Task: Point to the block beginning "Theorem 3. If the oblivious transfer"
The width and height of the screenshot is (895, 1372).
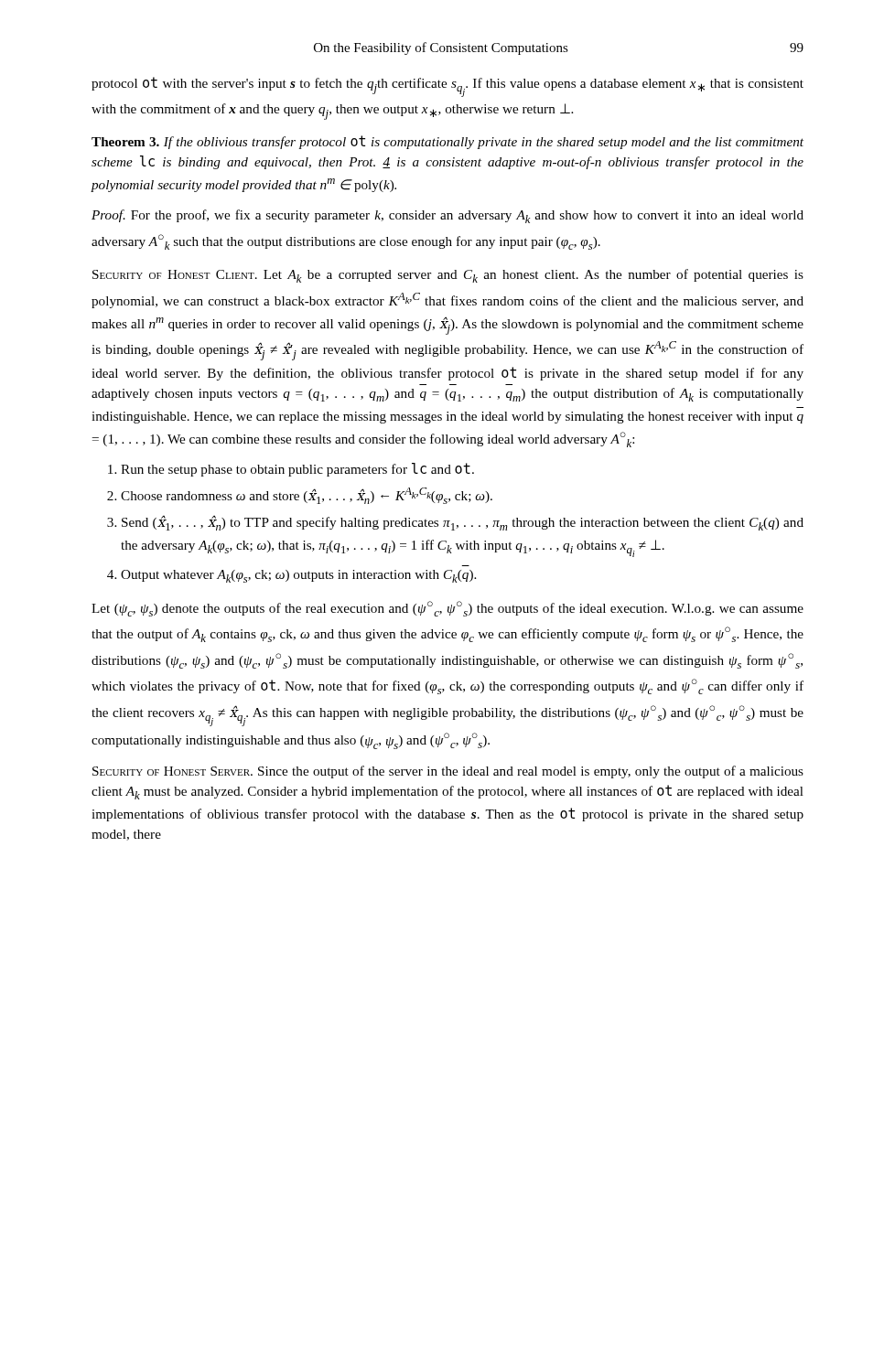Action: (448, 164)
